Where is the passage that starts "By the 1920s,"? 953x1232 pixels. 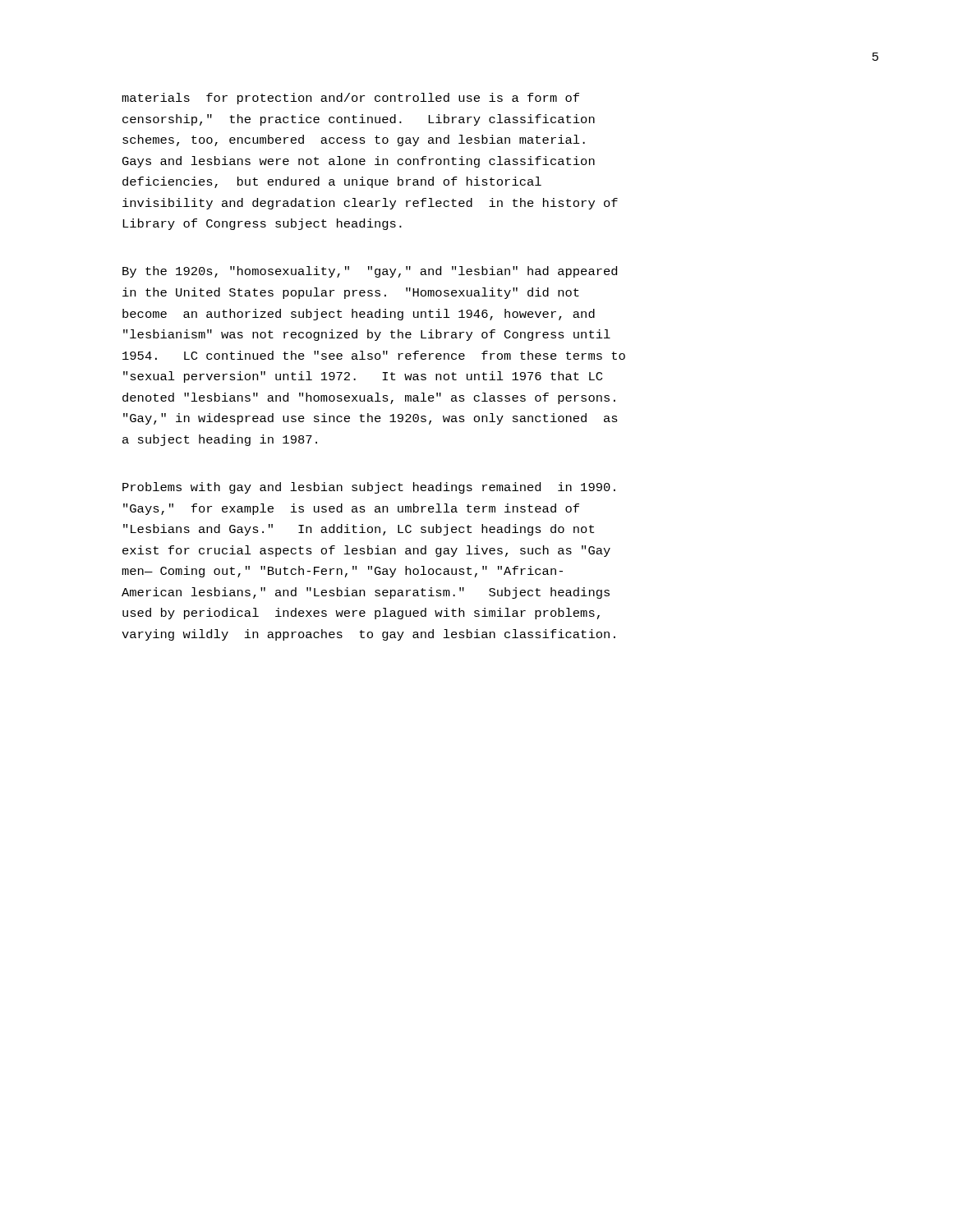[x=374, y=356]
